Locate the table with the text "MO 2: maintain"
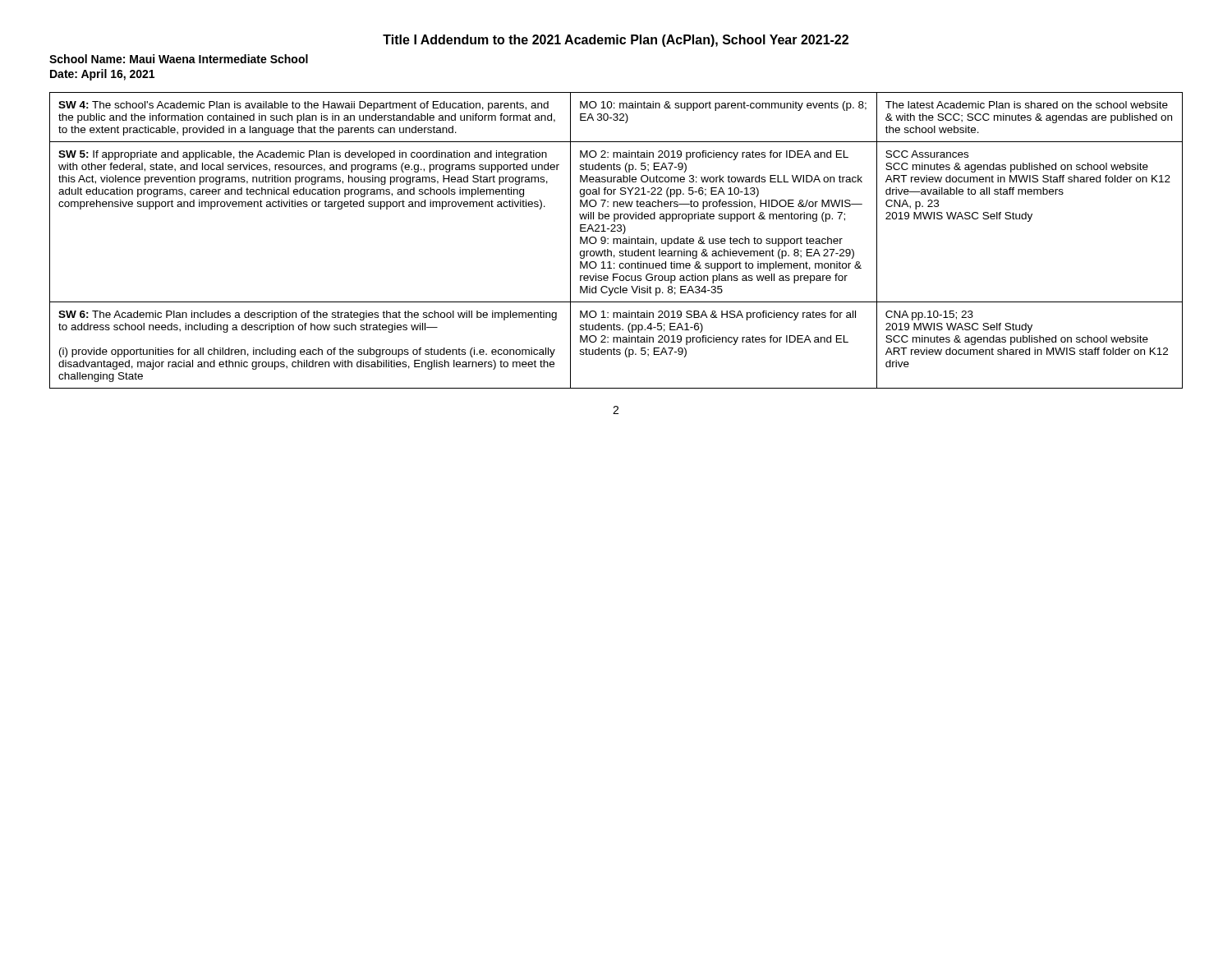The width and height of the screenshot is (1232, 953). click(x=616, y=240)
